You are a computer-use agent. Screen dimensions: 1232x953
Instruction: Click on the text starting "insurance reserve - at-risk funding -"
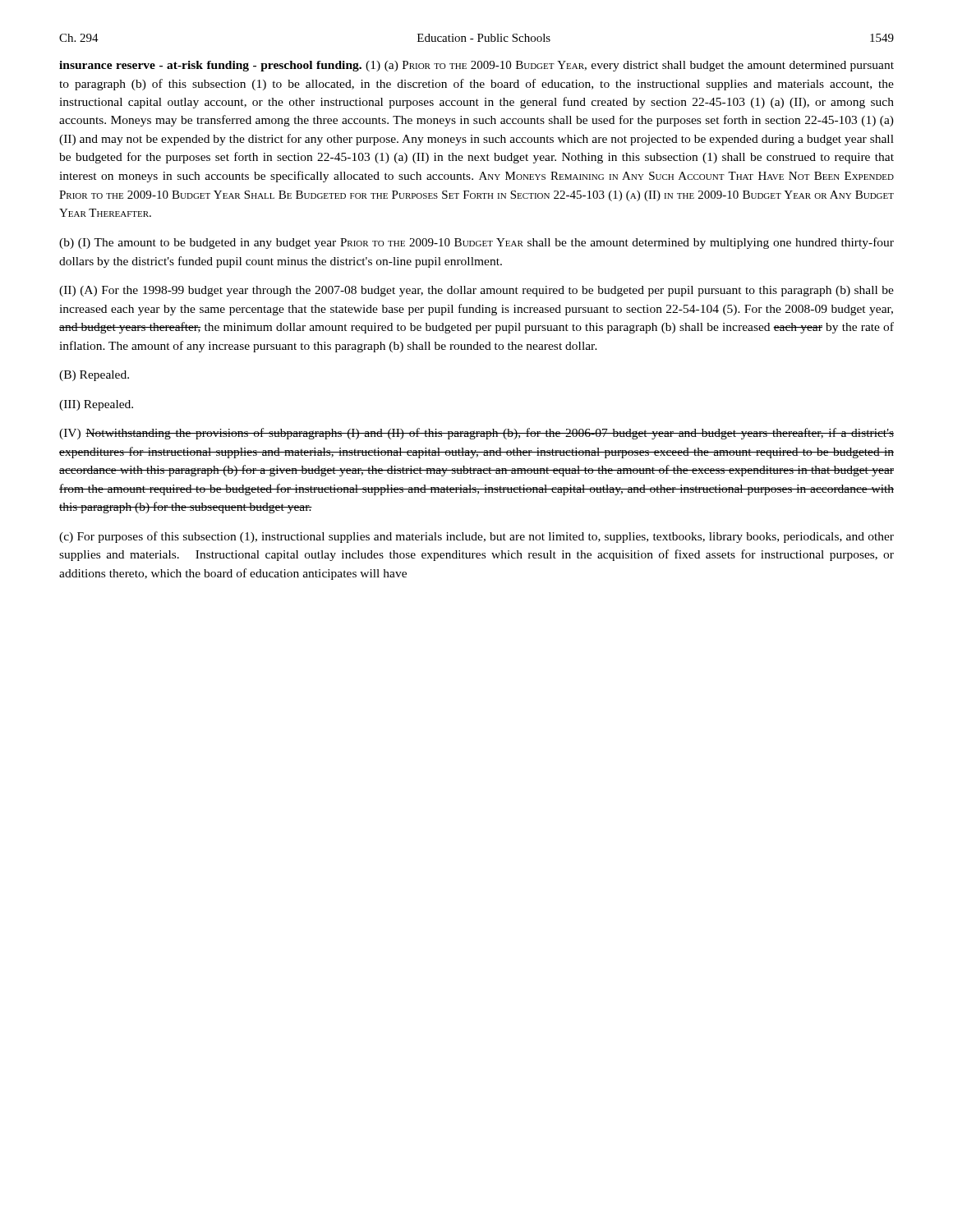[476, 139]
